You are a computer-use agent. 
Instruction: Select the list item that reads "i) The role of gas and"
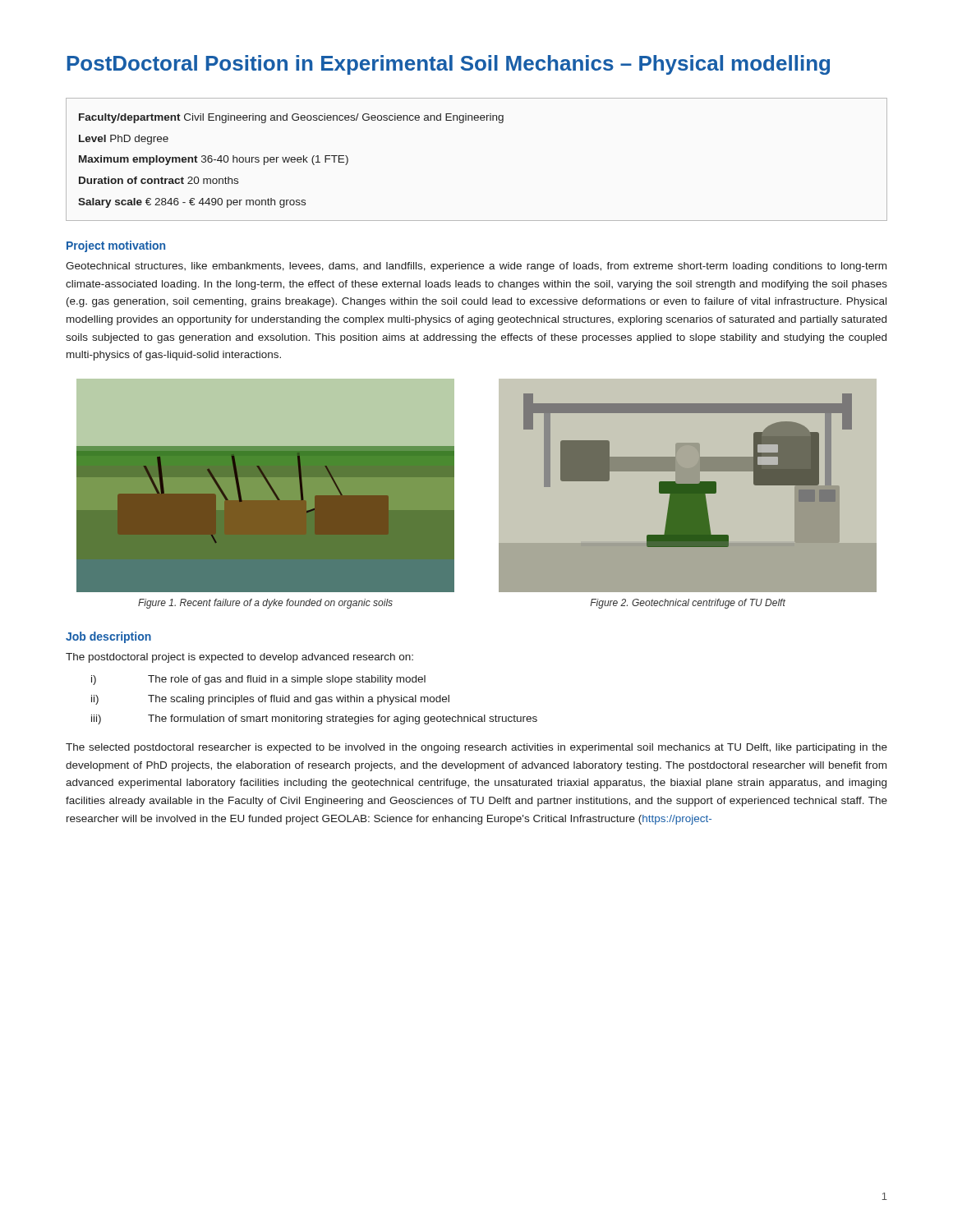coord(258,680)
